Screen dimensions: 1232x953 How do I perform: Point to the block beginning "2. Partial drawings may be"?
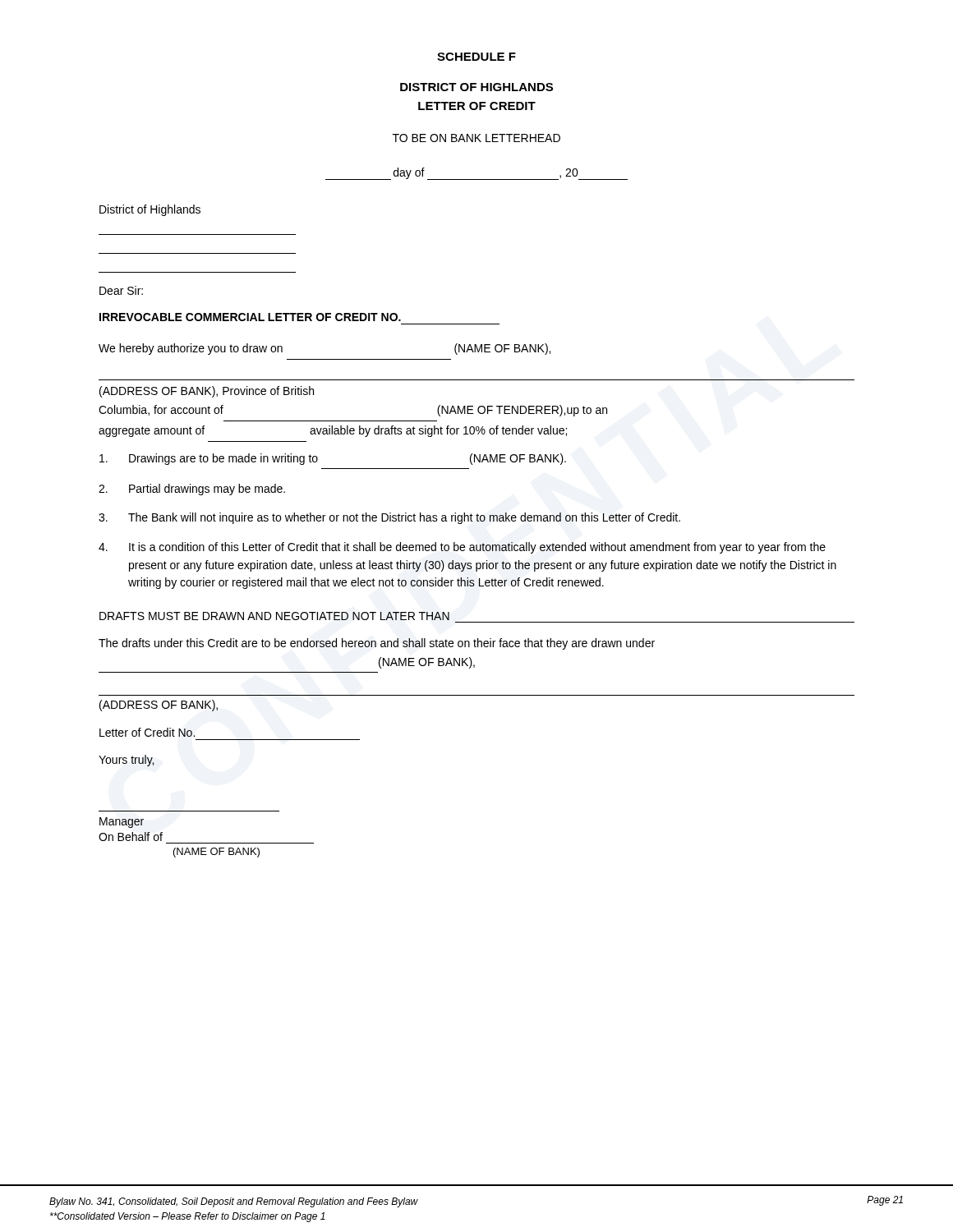point(192,489)
